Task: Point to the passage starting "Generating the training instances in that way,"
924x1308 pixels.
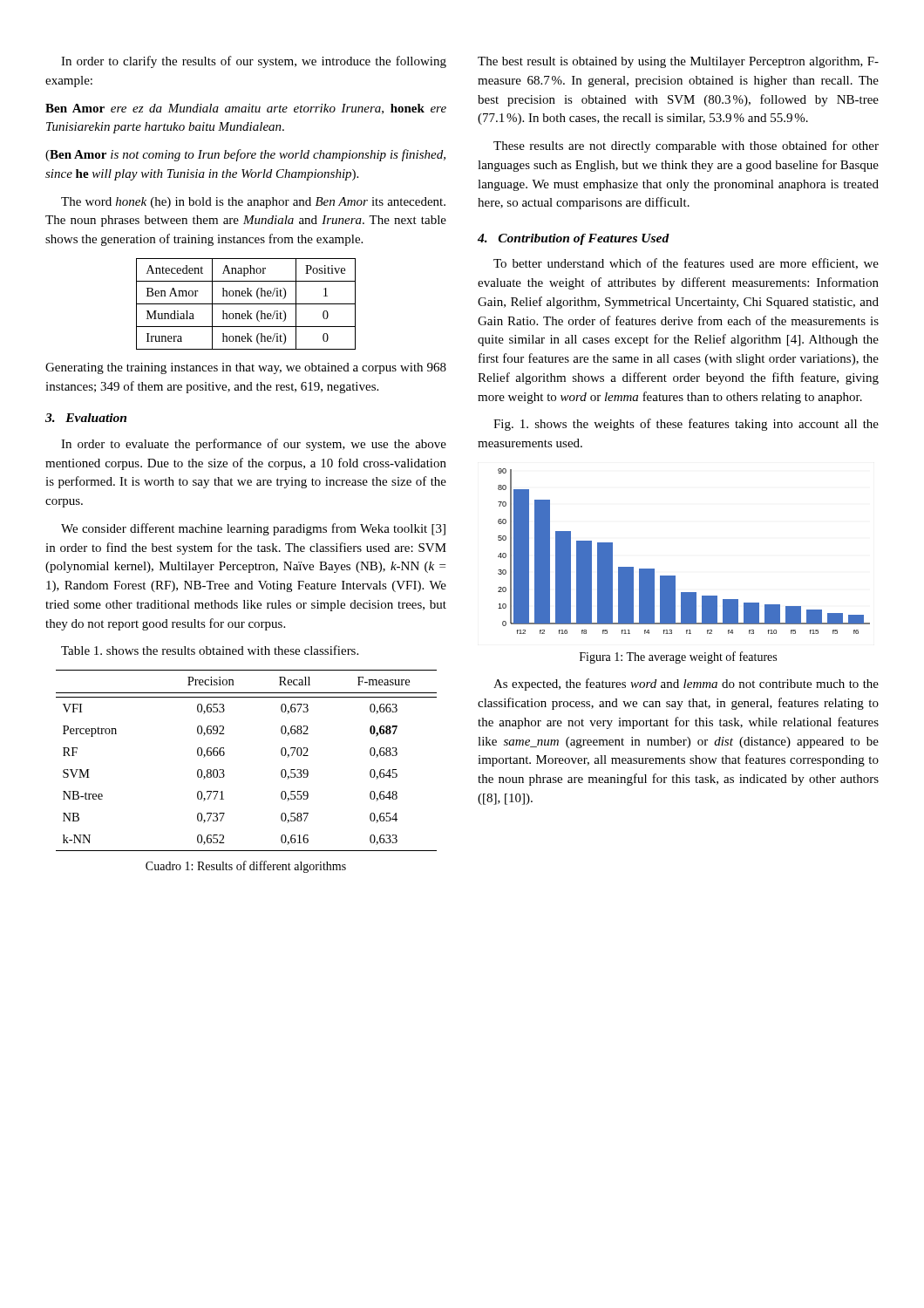Action: [x=246, y=377]
